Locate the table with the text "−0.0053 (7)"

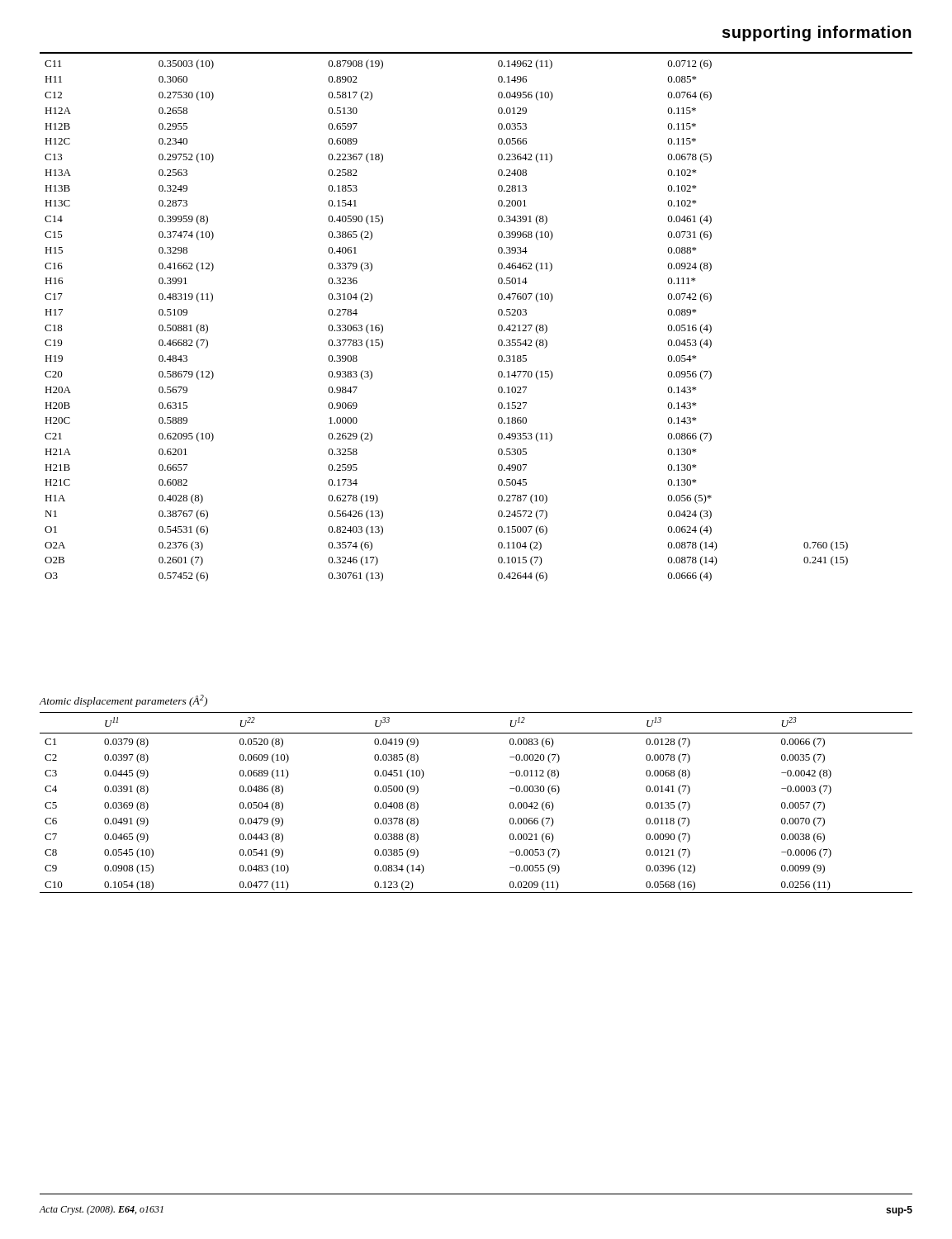[x=476, y=804]
